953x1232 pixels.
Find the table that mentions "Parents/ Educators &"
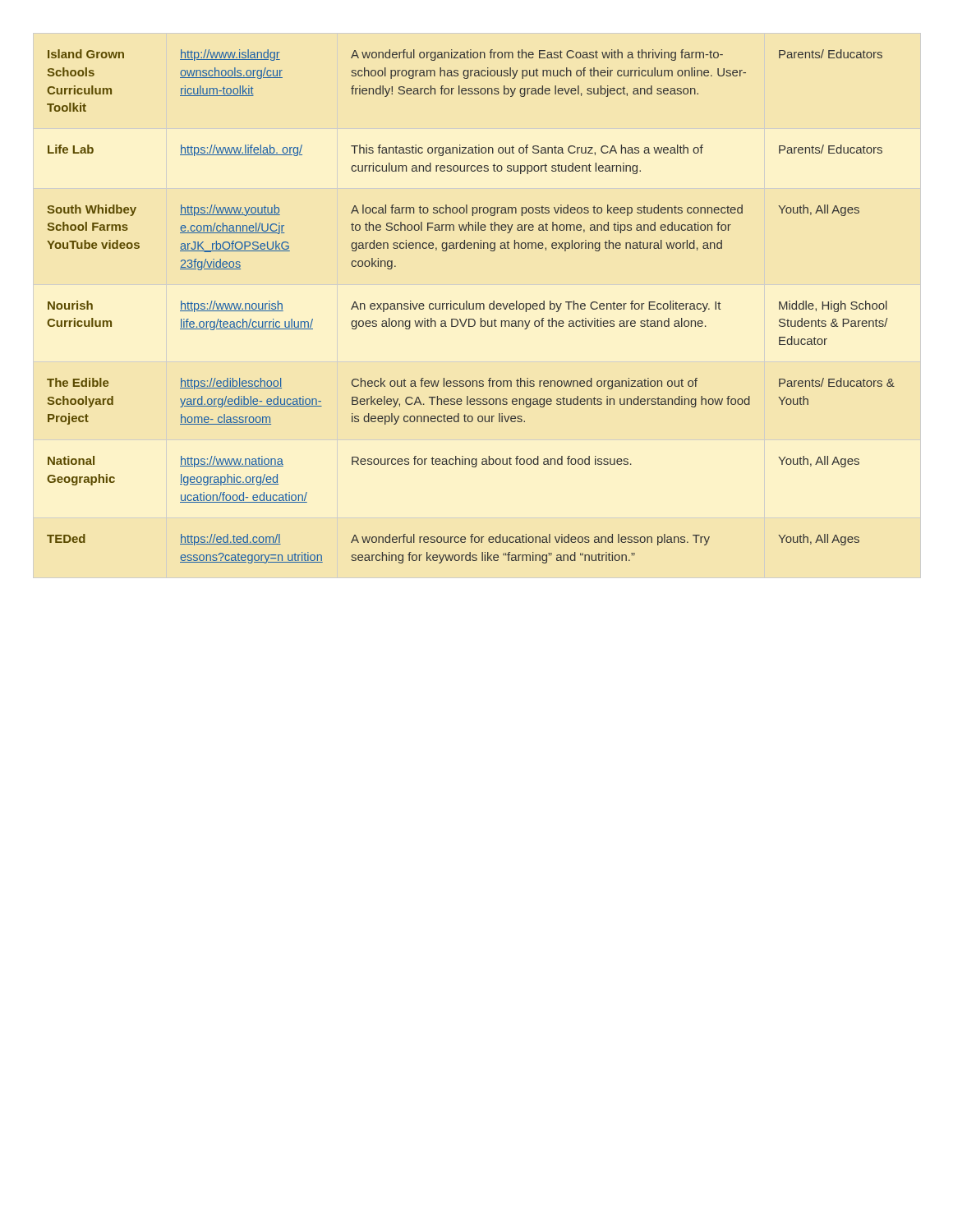click(476, 306)
